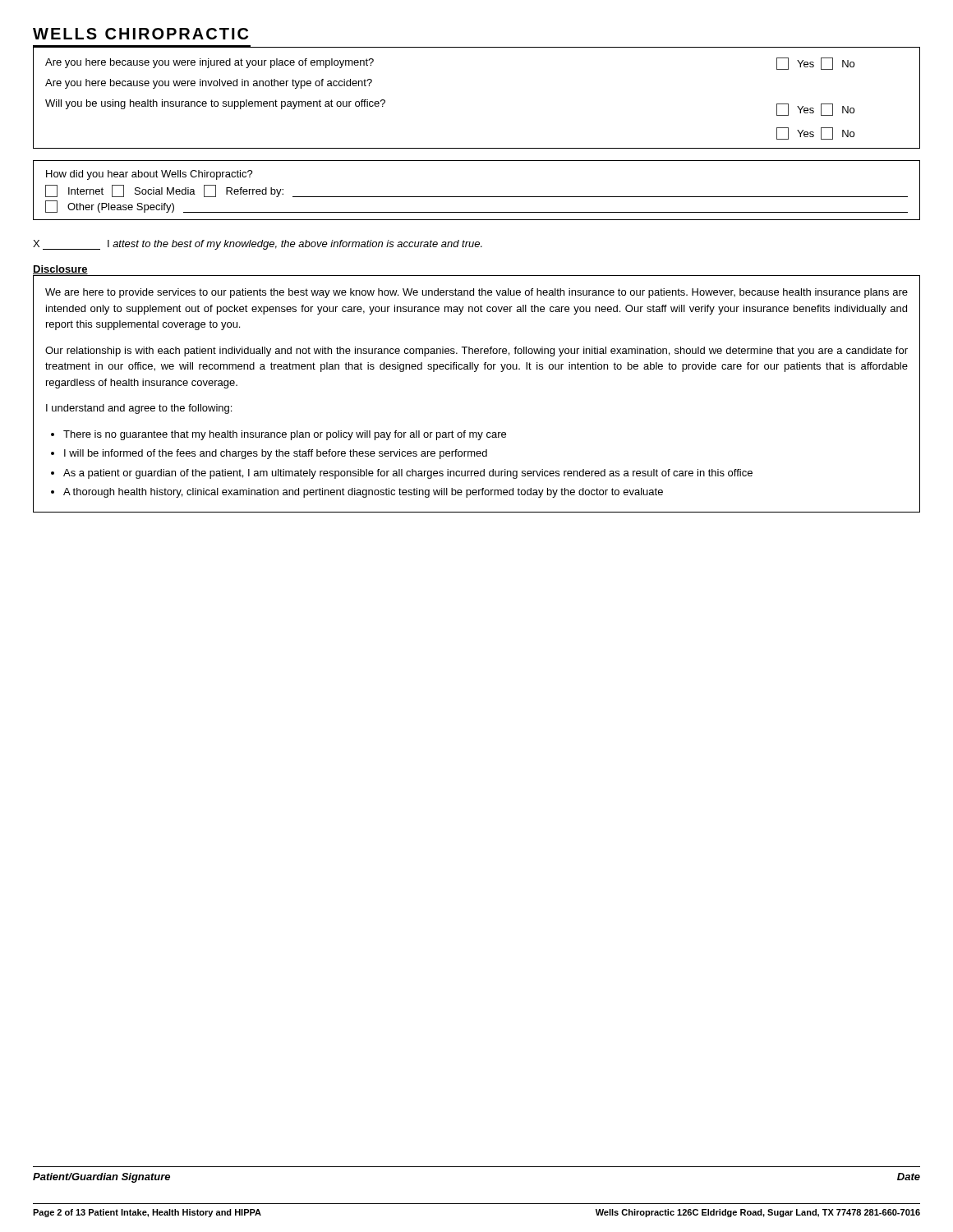This screenshot has width=953, height=1232.
Task: Locate the text starting "X I attest to the"
Action: [258, 243]
